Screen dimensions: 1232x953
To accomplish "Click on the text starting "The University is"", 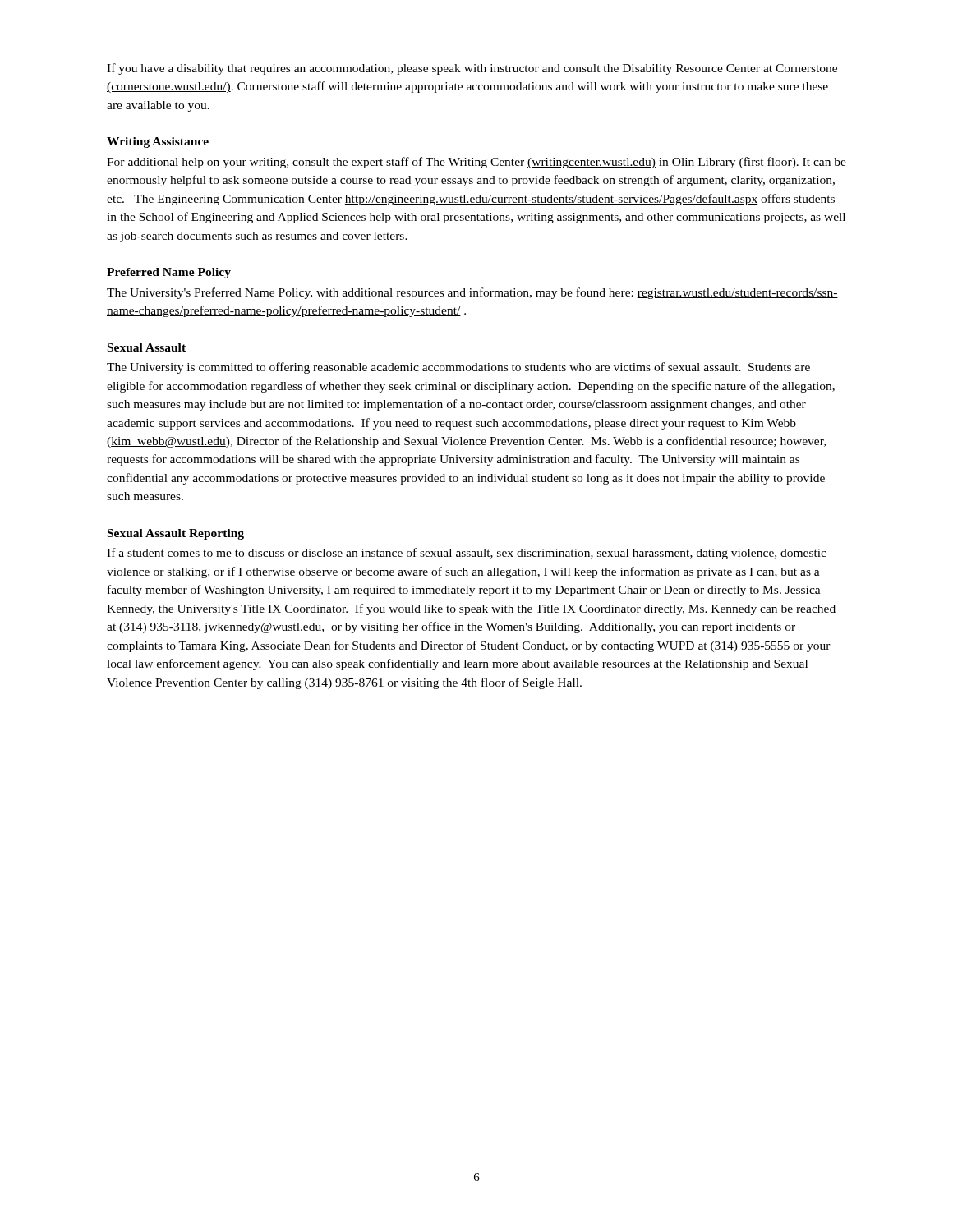I will (476, 432).
